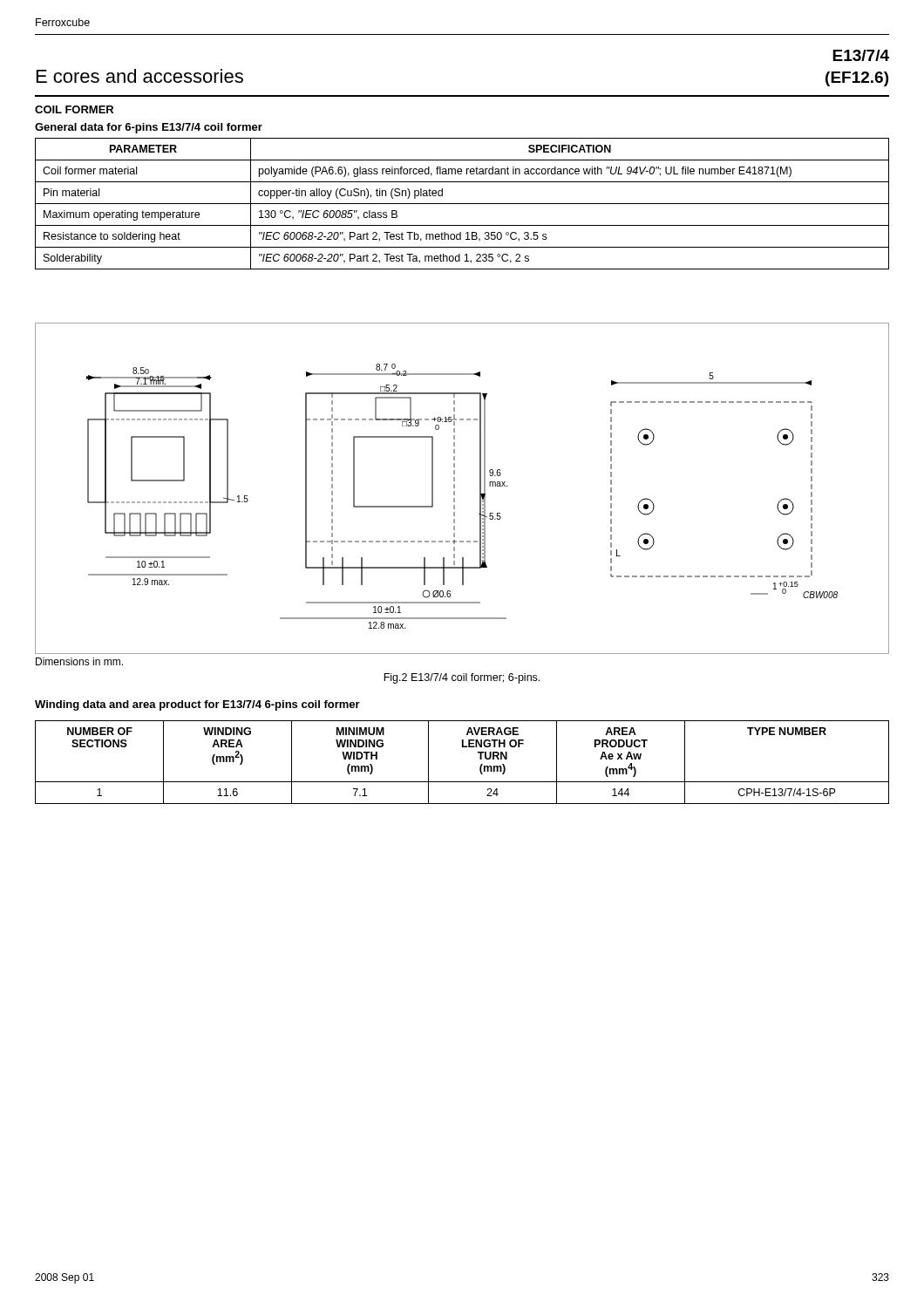Point to the passage starting "Dimensions in mm."
The width and height of the screenshot is (924, 1308).
79,662
